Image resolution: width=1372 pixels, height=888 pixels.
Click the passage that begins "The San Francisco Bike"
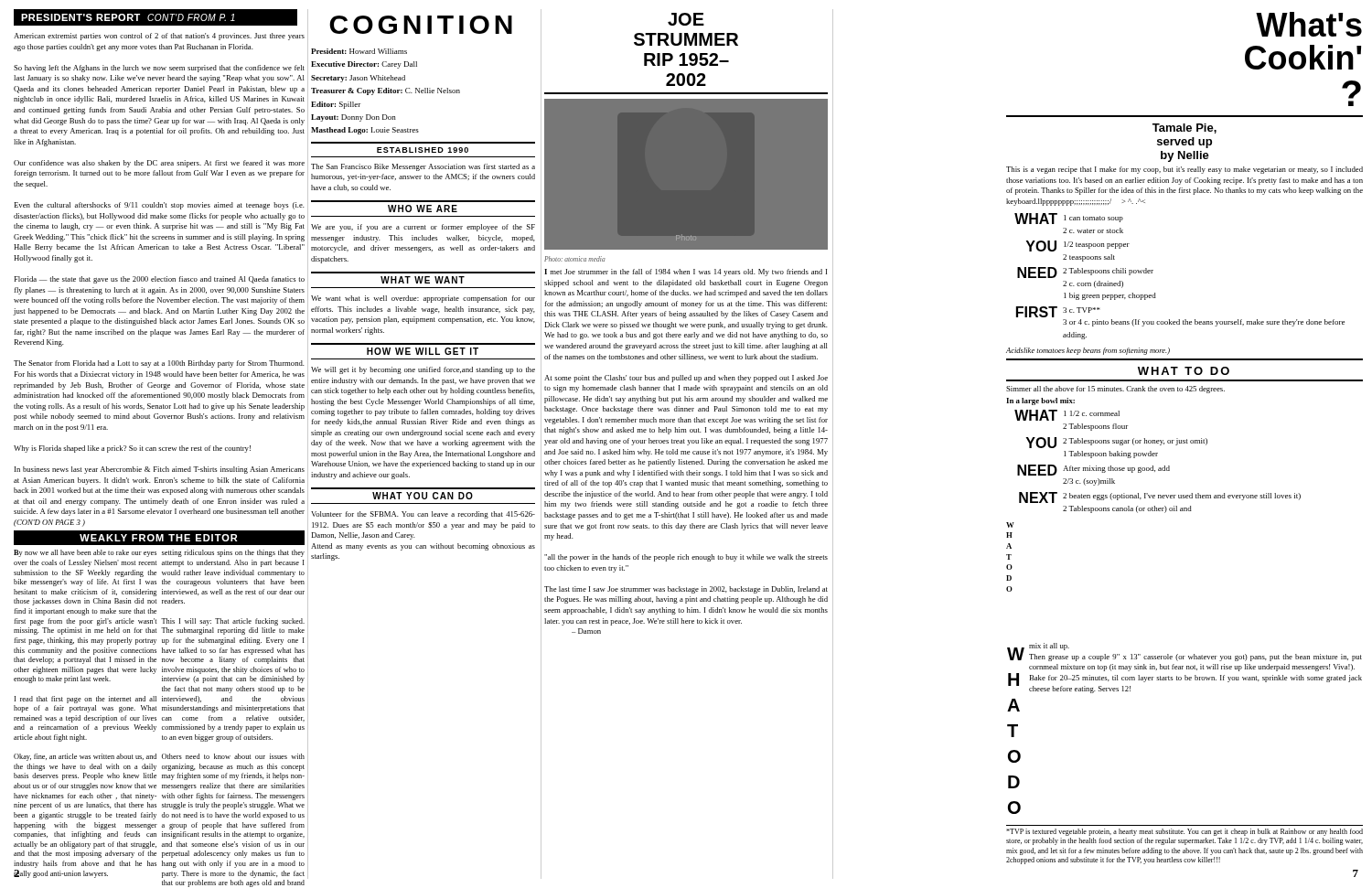pos(423,177)
